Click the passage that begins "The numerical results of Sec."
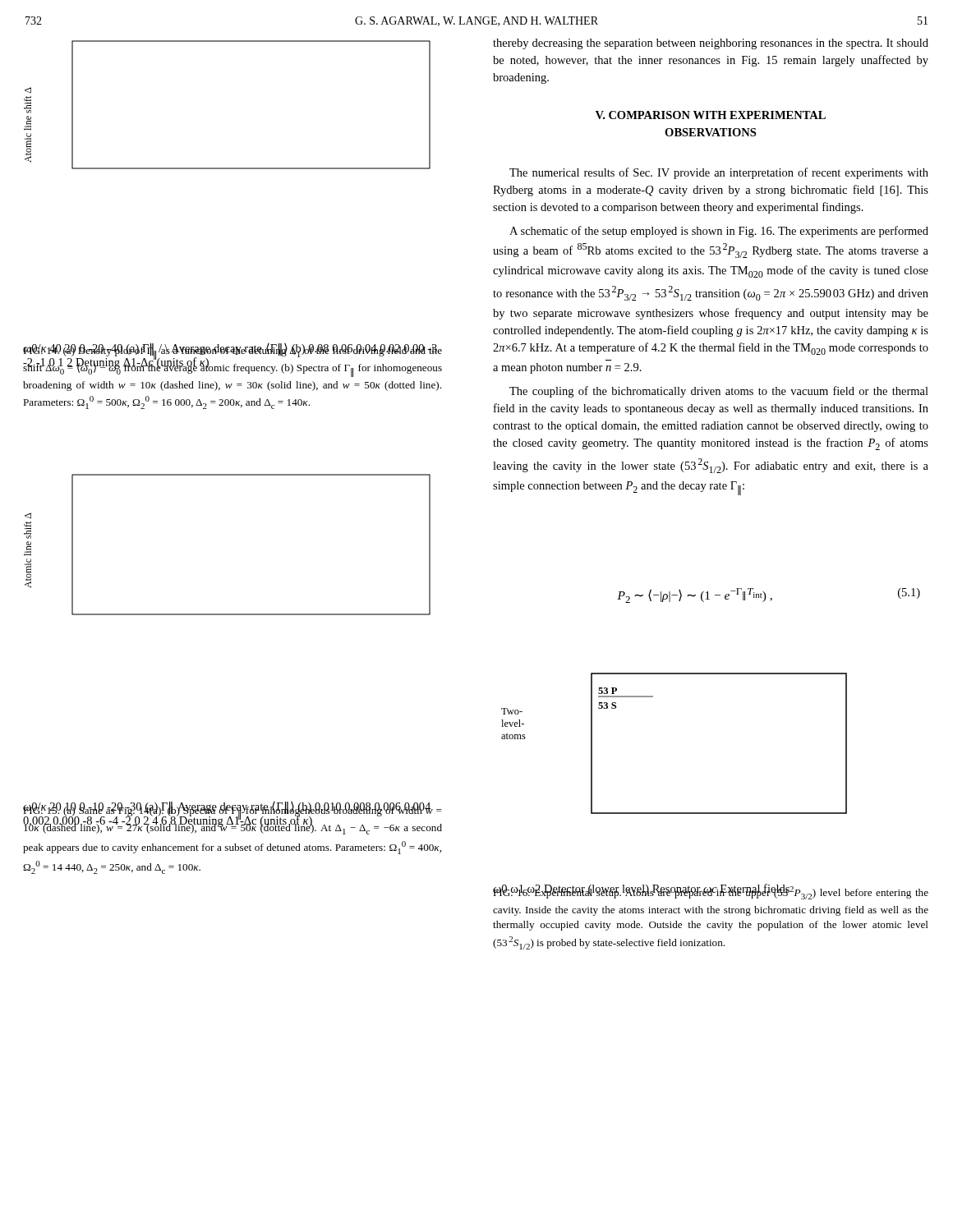The width and height of the screenshot is (953, 1232). (x=711, y=331)
